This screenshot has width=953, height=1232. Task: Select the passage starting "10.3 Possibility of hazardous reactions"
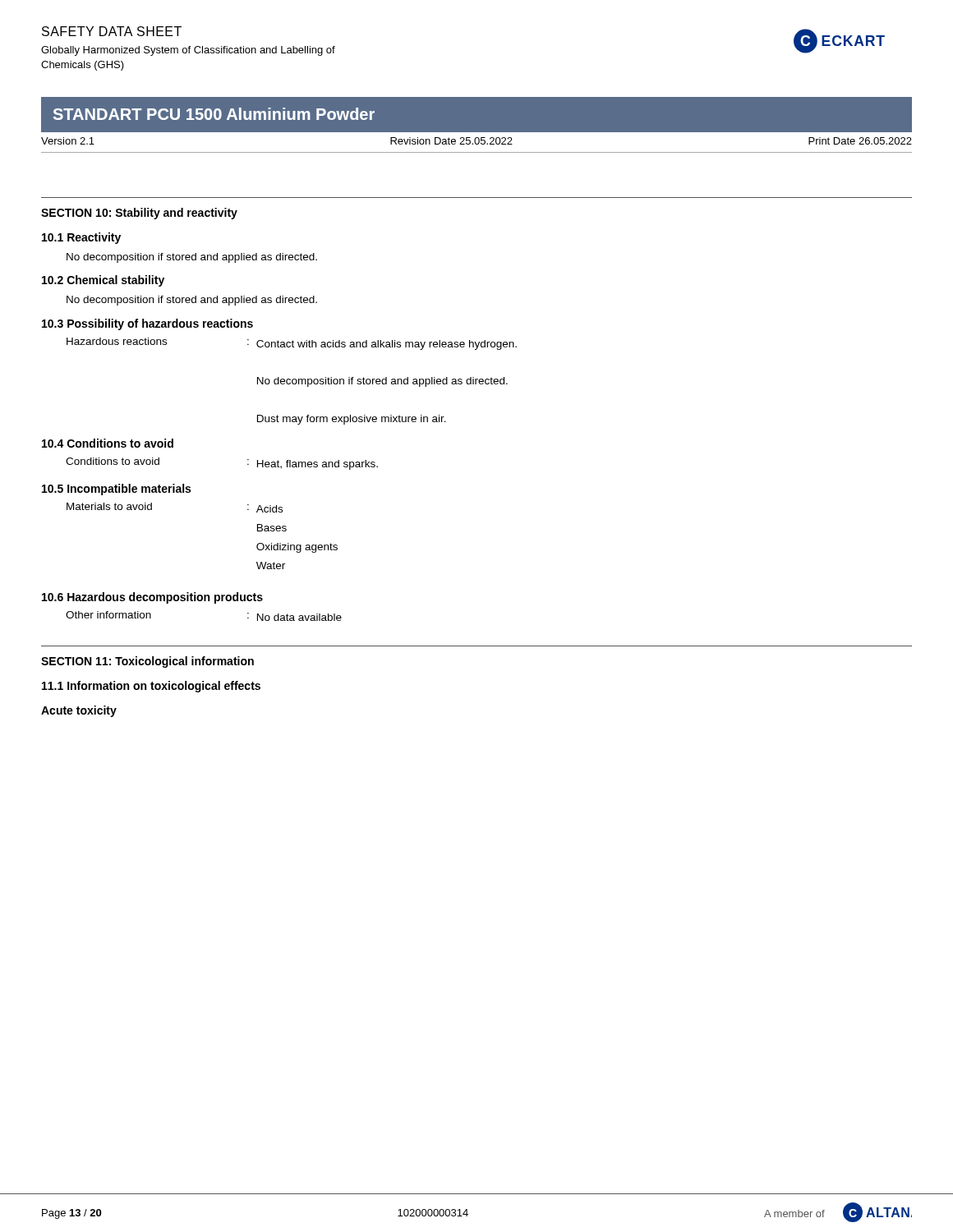click(x=147, y=323)
